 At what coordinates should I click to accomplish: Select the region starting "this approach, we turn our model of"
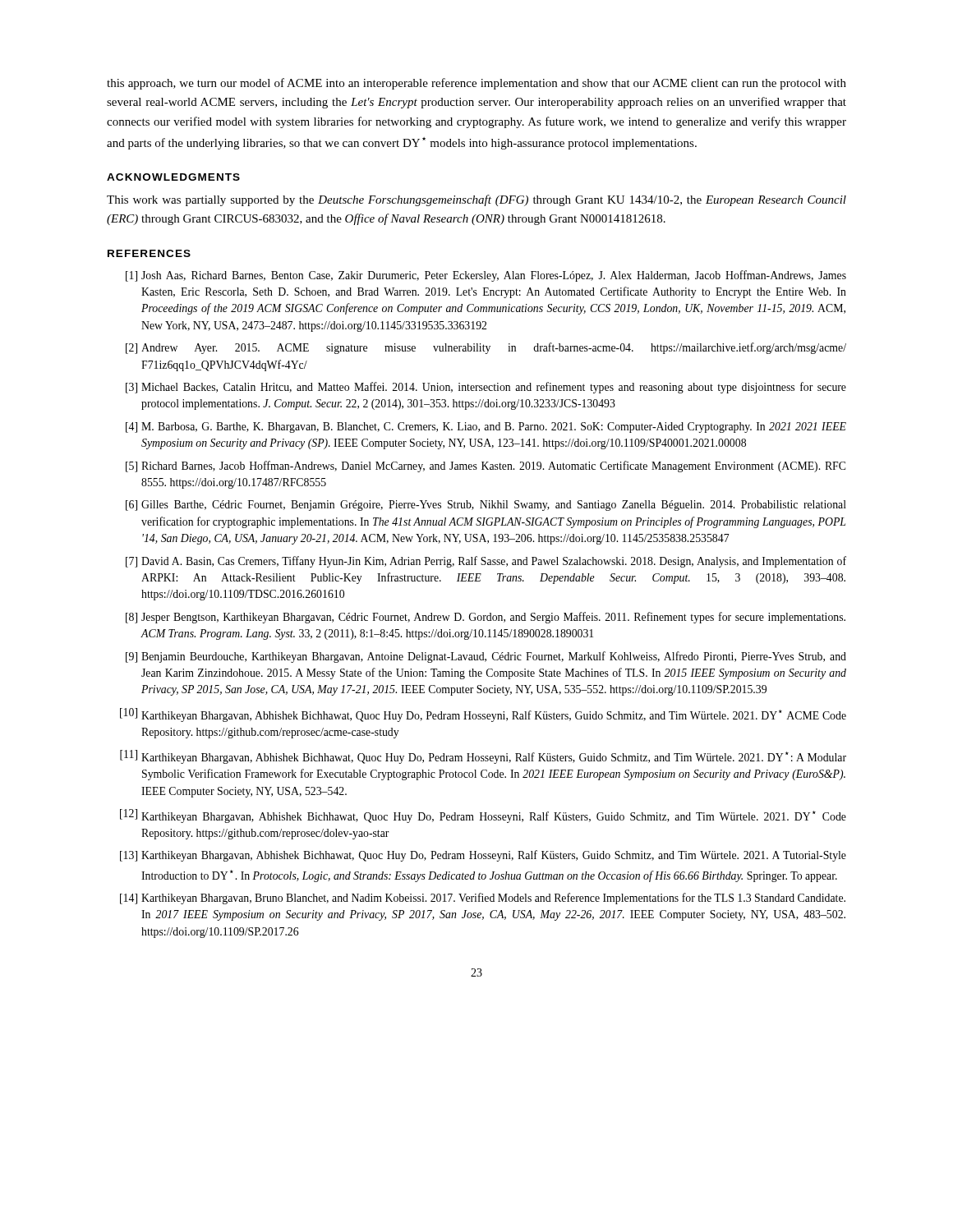(476, 113)
